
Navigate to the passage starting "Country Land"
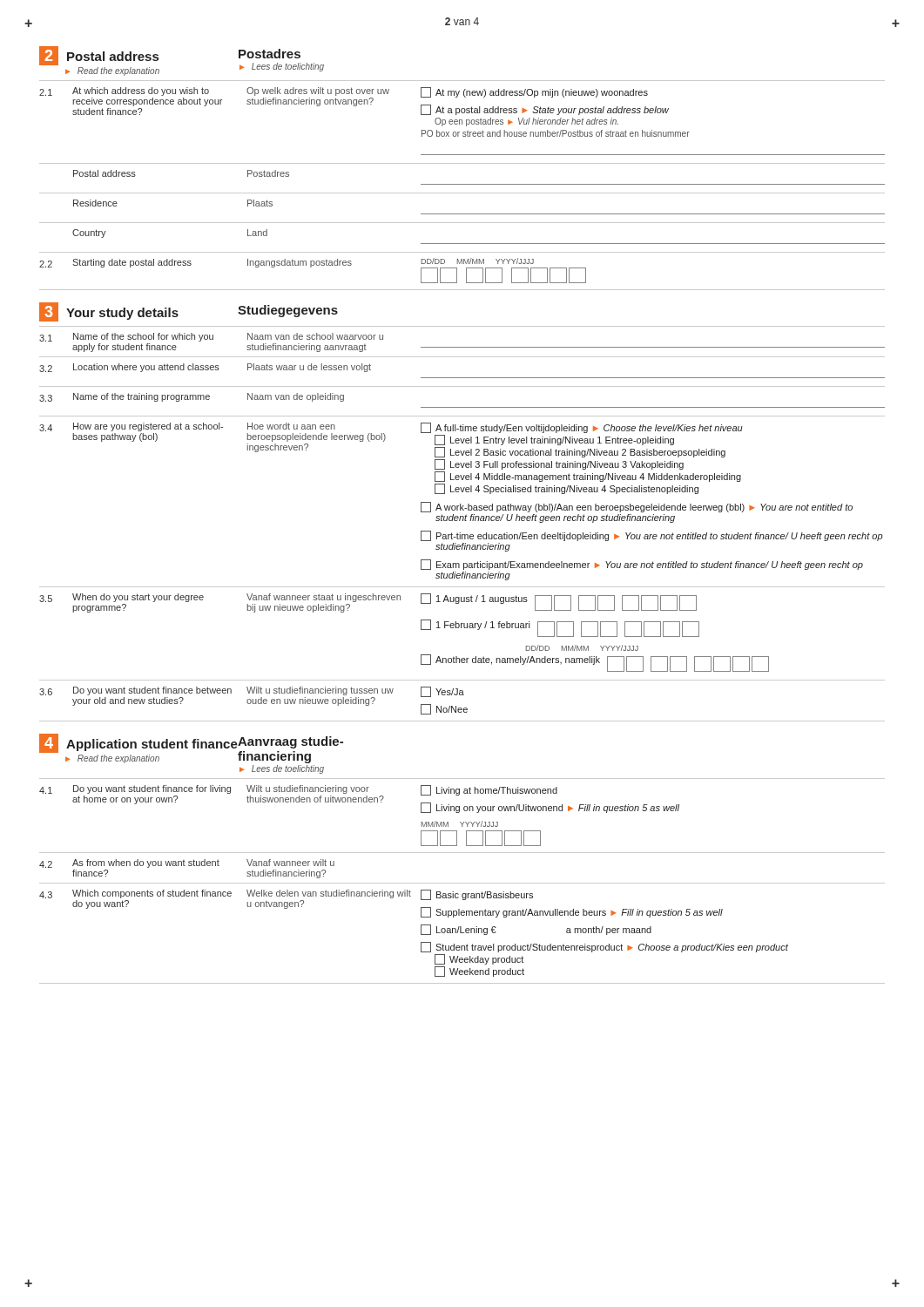(462, 237)
